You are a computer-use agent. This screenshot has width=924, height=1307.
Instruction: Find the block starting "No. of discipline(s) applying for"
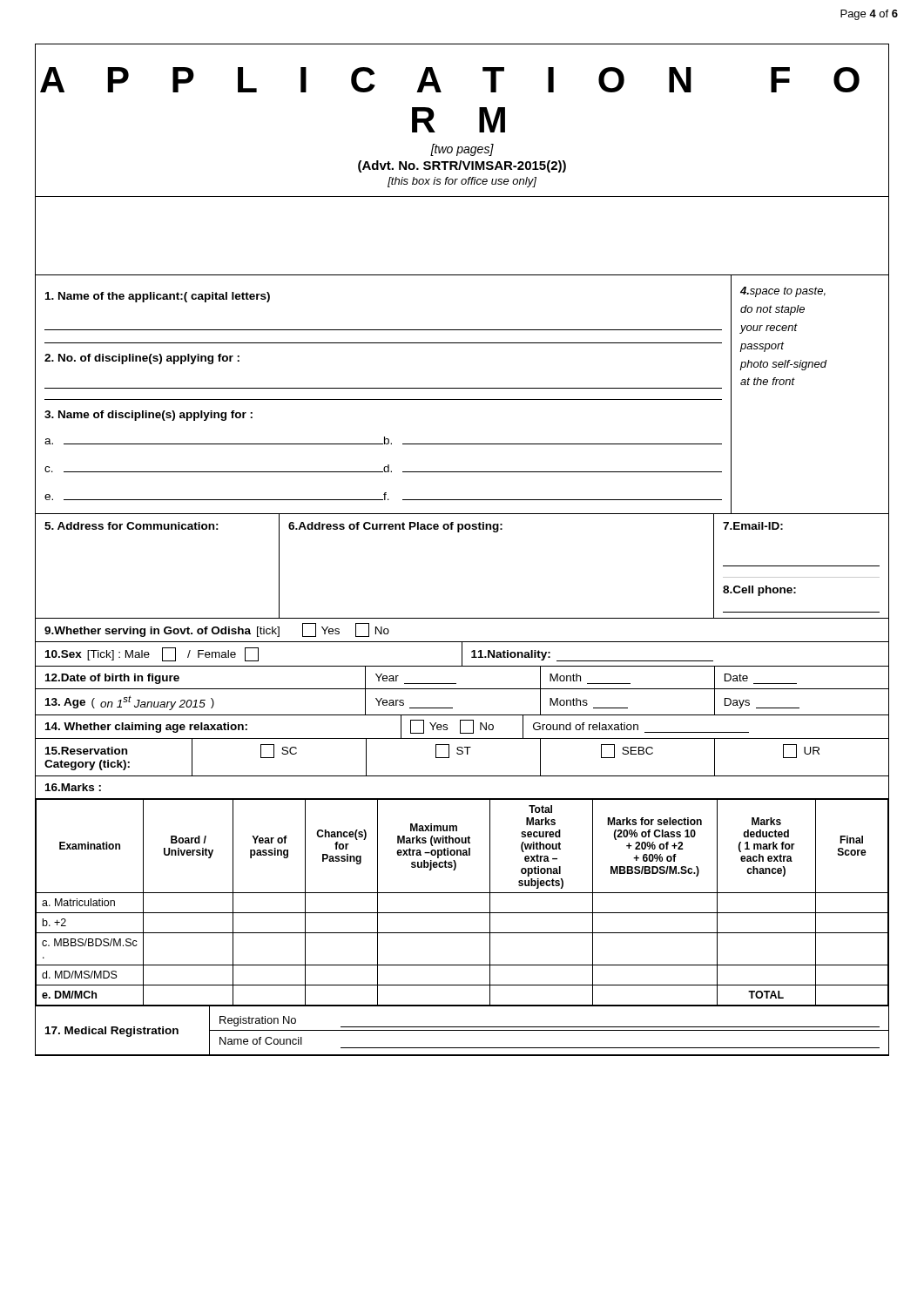click(142, 358)
